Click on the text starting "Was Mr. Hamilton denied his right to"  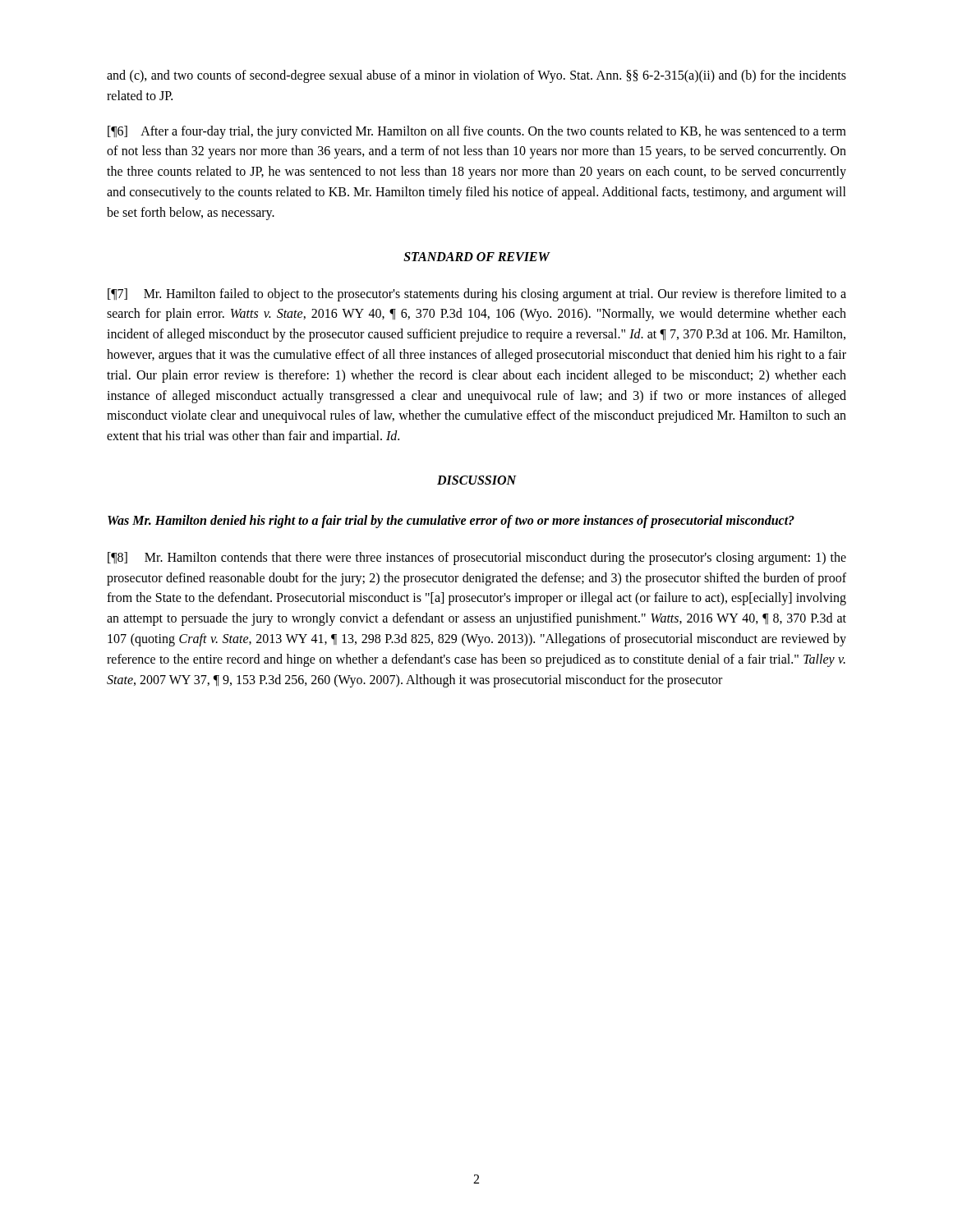(x=451, y=520)
